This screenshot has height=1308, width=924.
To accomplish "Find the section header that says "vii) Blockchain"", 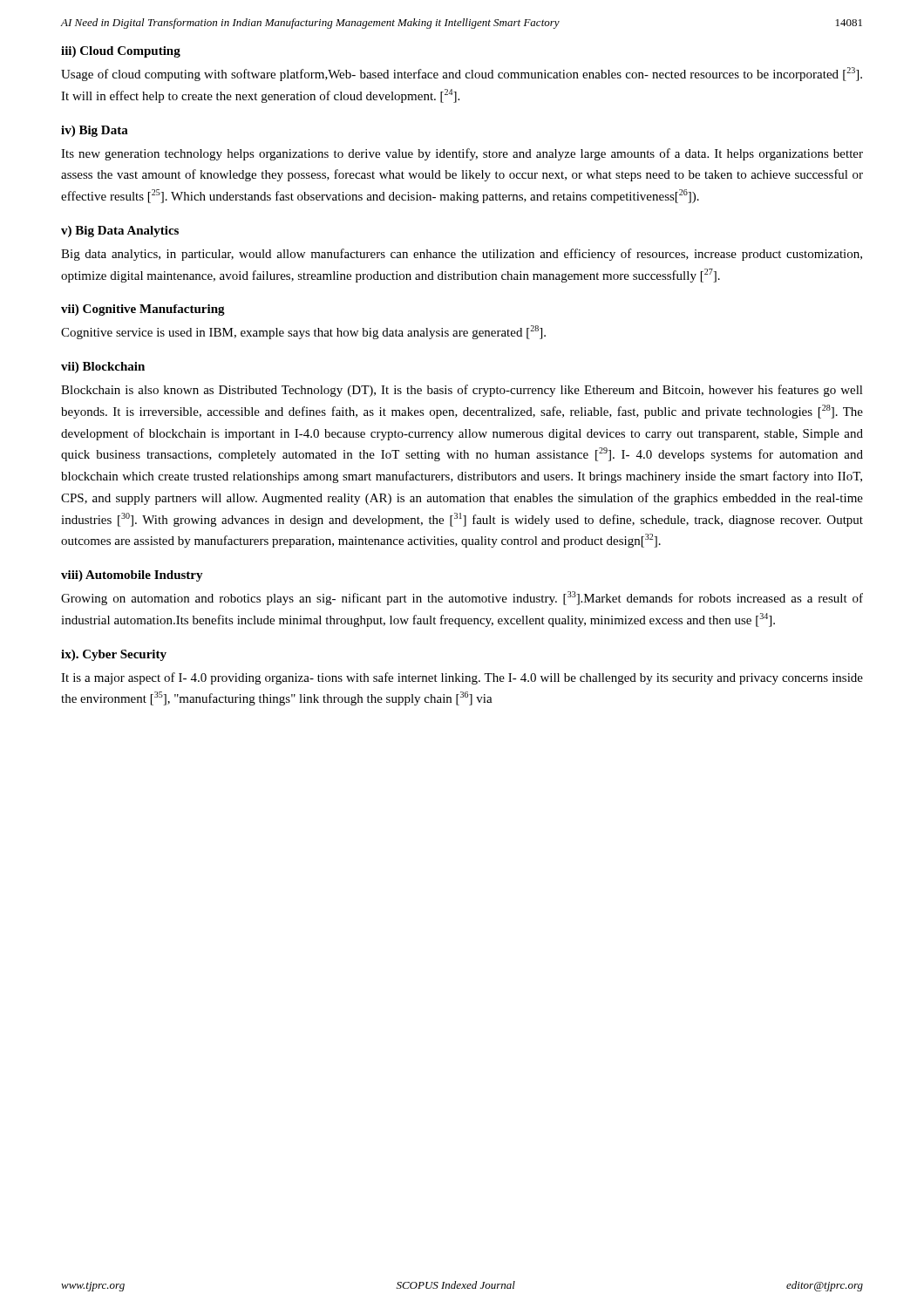I will pos(103,366).
